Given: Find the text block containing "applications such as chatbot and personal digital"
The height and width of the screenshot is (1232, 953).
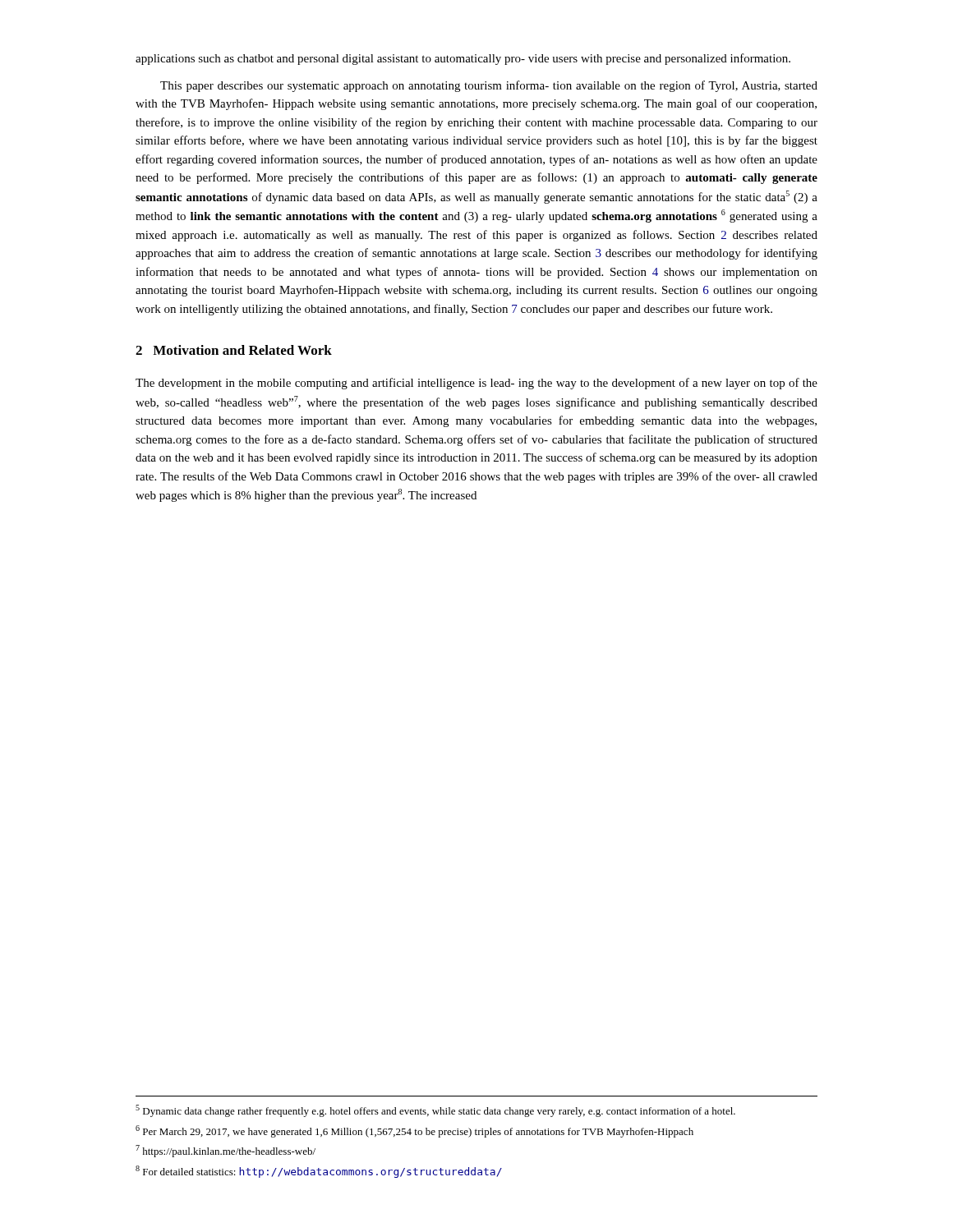Looking at the screenshot, I should point(476,59).
